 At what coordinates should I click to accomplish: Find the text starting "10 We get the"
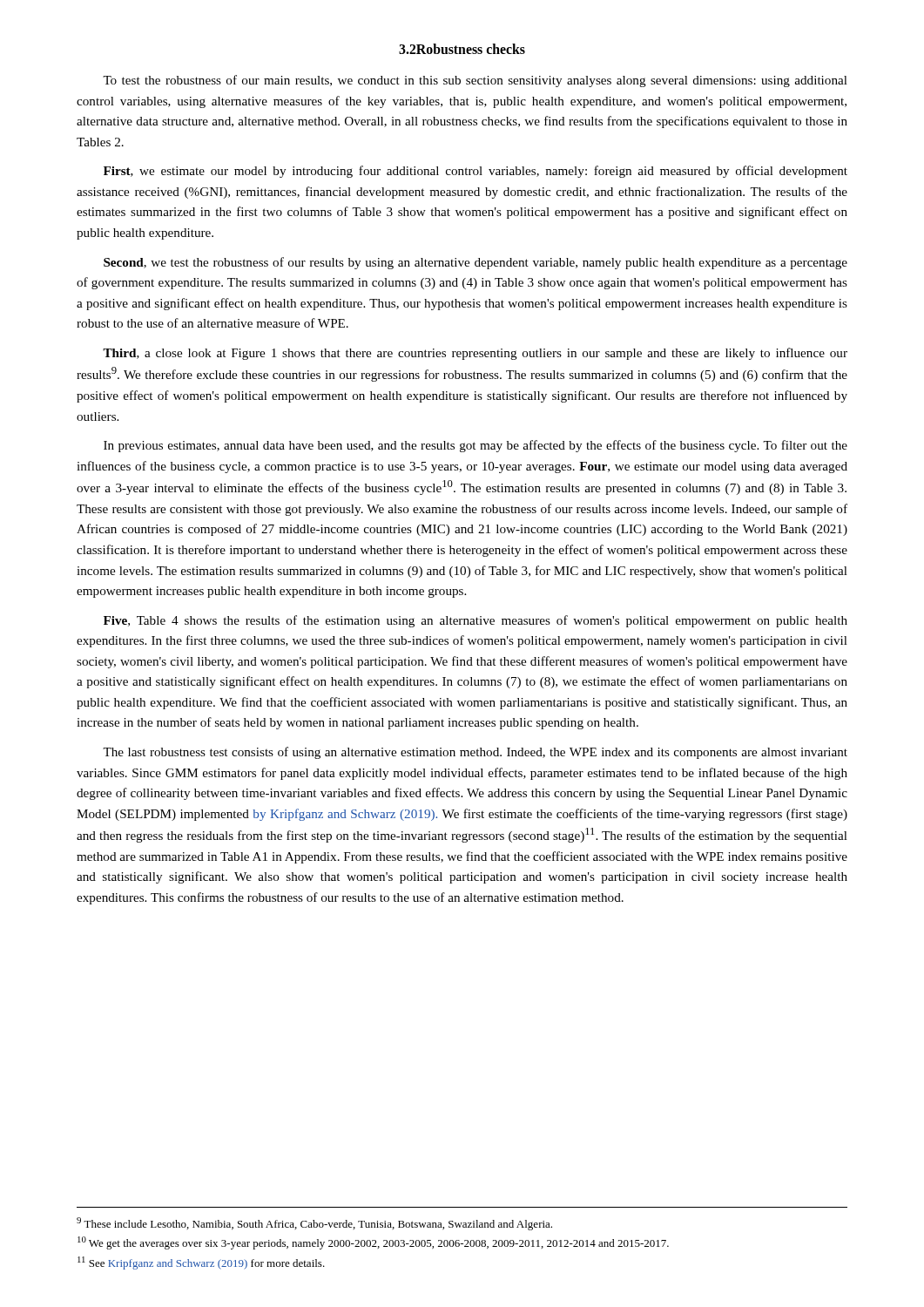click(x=462, y=1242)
